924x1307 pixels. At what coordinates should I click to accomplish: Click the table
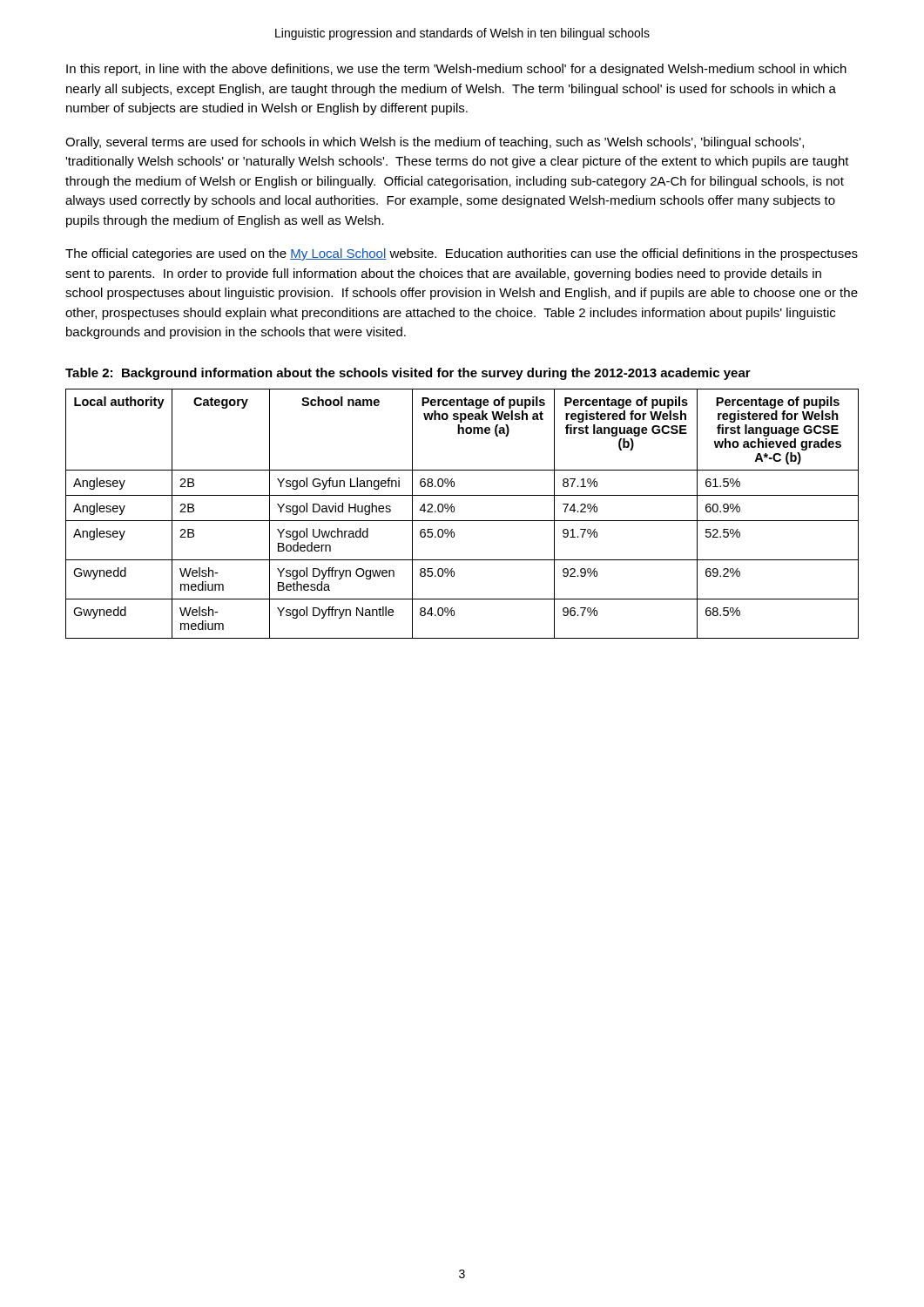click(462, 513)
